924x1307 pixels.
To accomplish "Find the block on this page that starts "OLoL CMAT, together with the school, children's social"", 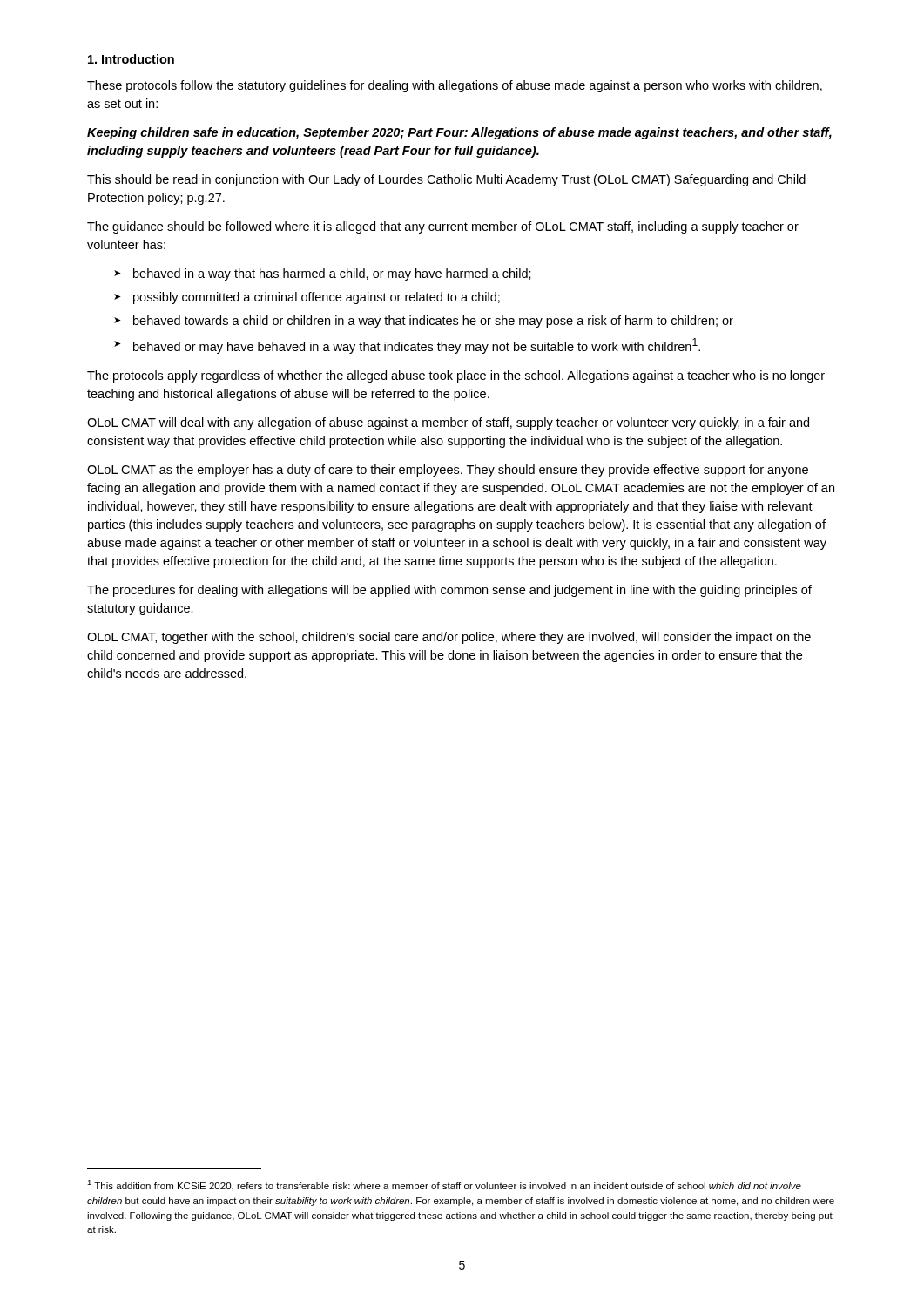I will pyautogui.click(x=462, y=656).
